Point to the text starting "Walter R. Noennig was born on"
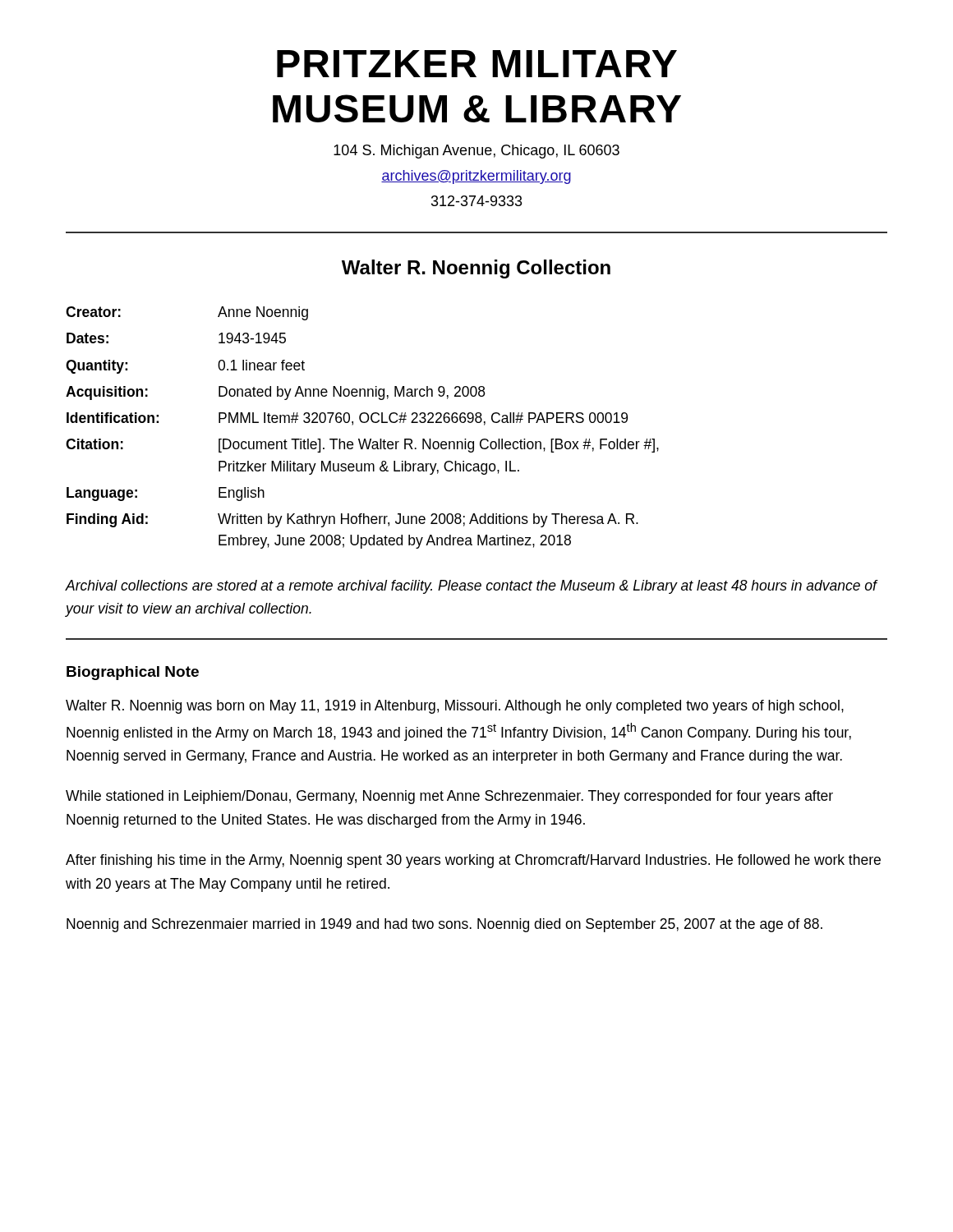 pos(459,731)
